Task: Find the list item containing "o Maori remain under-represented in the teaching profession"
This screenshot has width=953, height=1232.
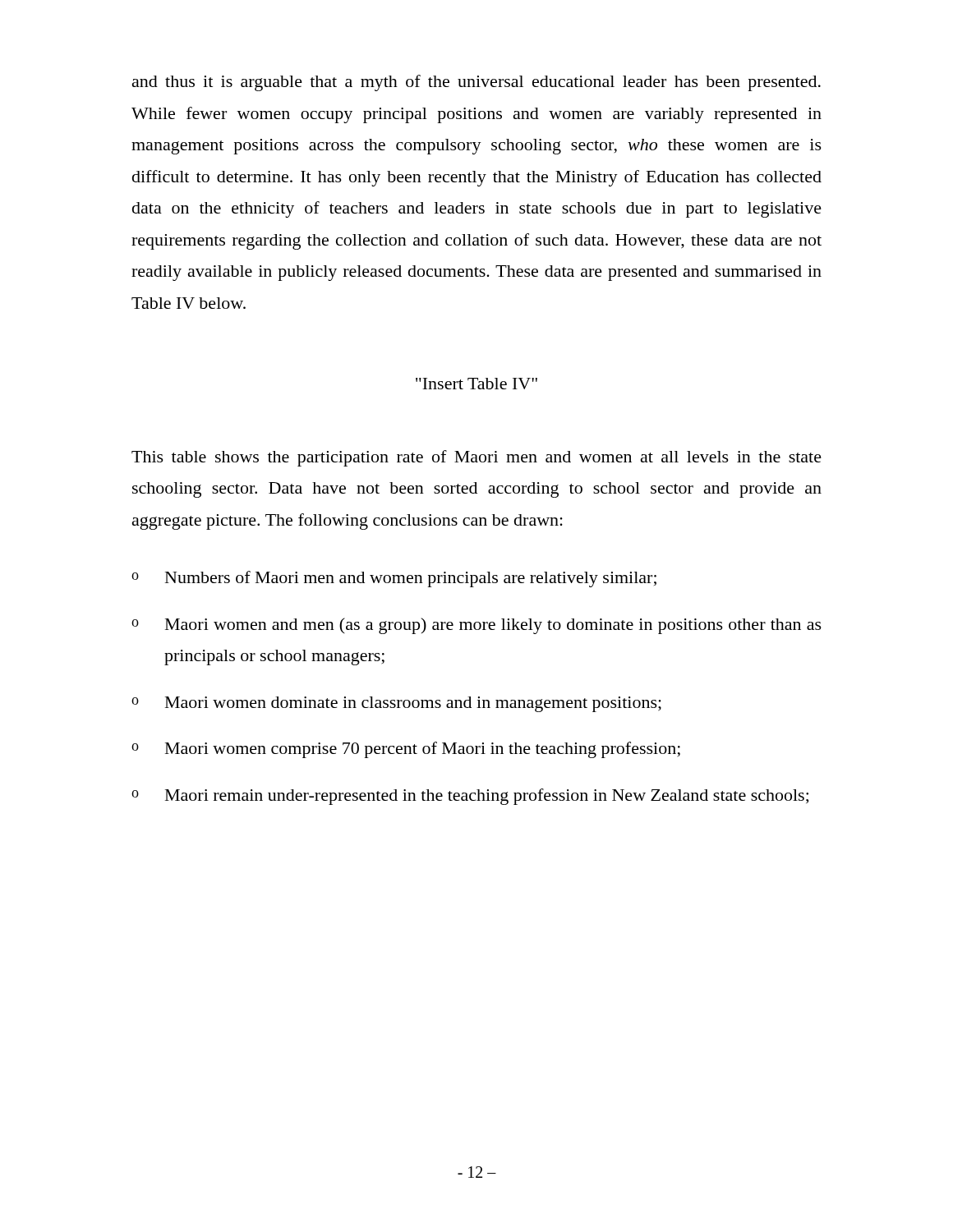Action: click(476, 795)
